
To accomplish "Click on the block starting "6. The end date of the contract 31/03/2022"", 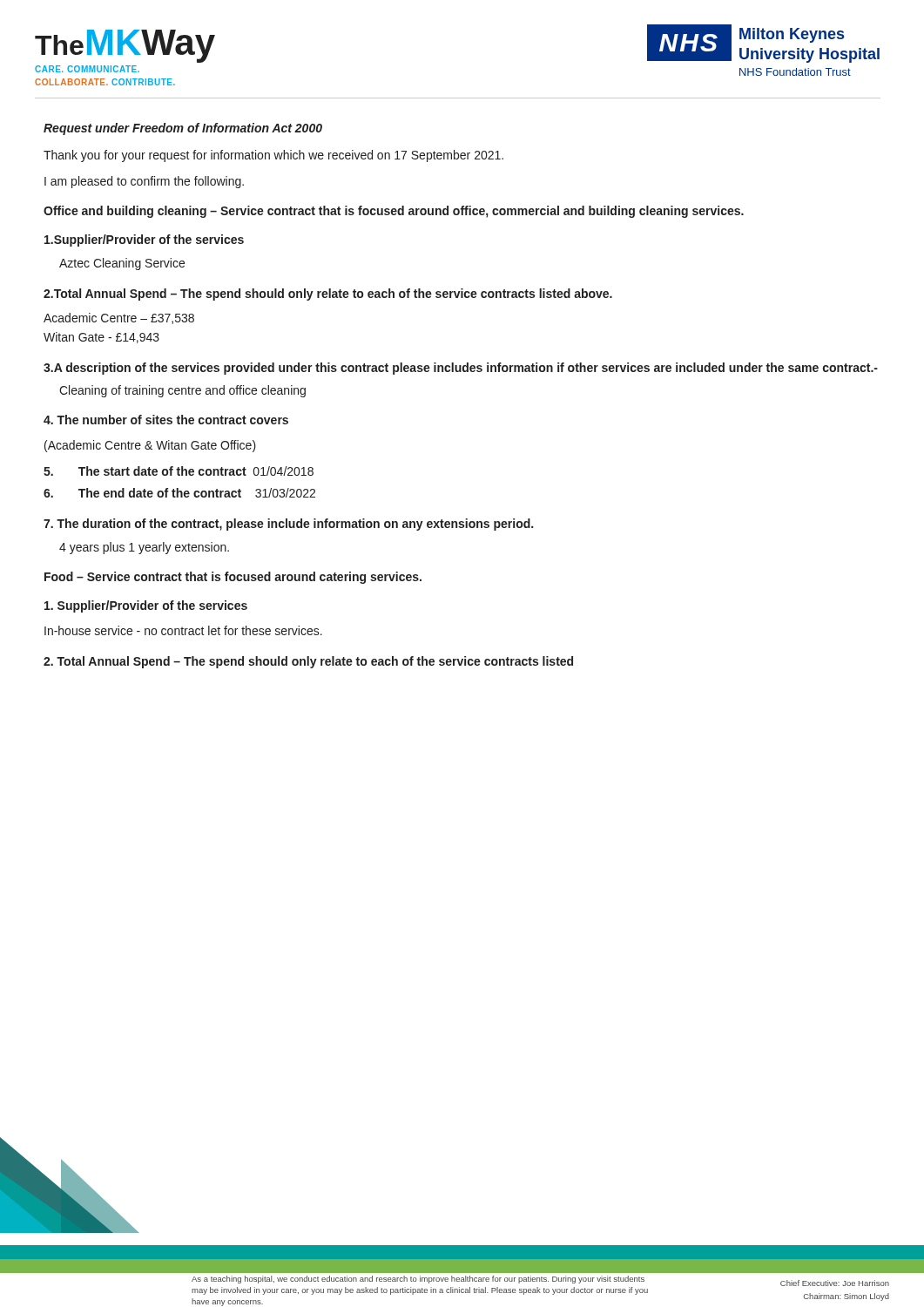I will point(180,494).
